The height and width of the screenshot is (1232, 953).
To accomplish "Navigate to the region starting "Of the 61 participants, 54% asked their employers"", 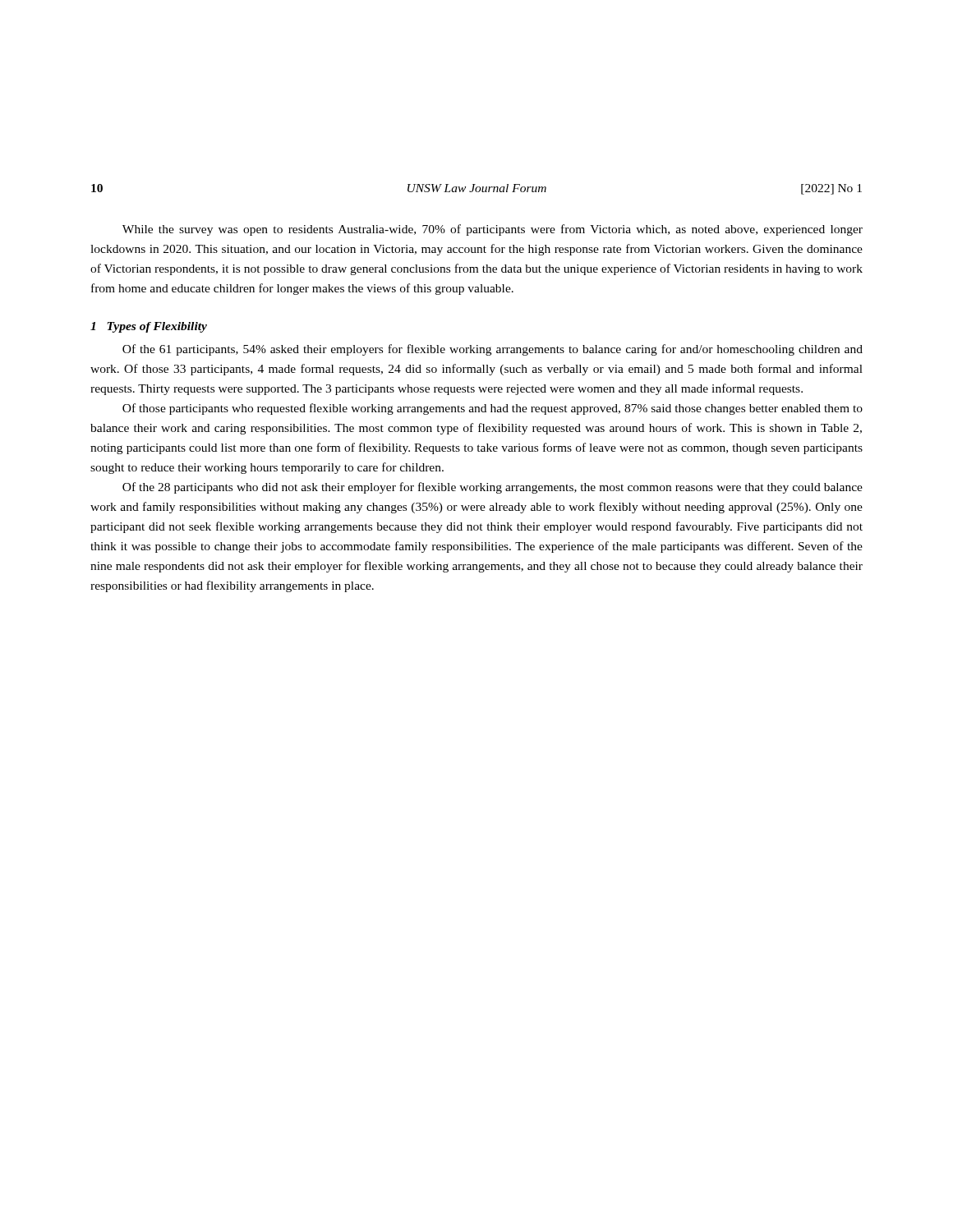I will 476,369.
